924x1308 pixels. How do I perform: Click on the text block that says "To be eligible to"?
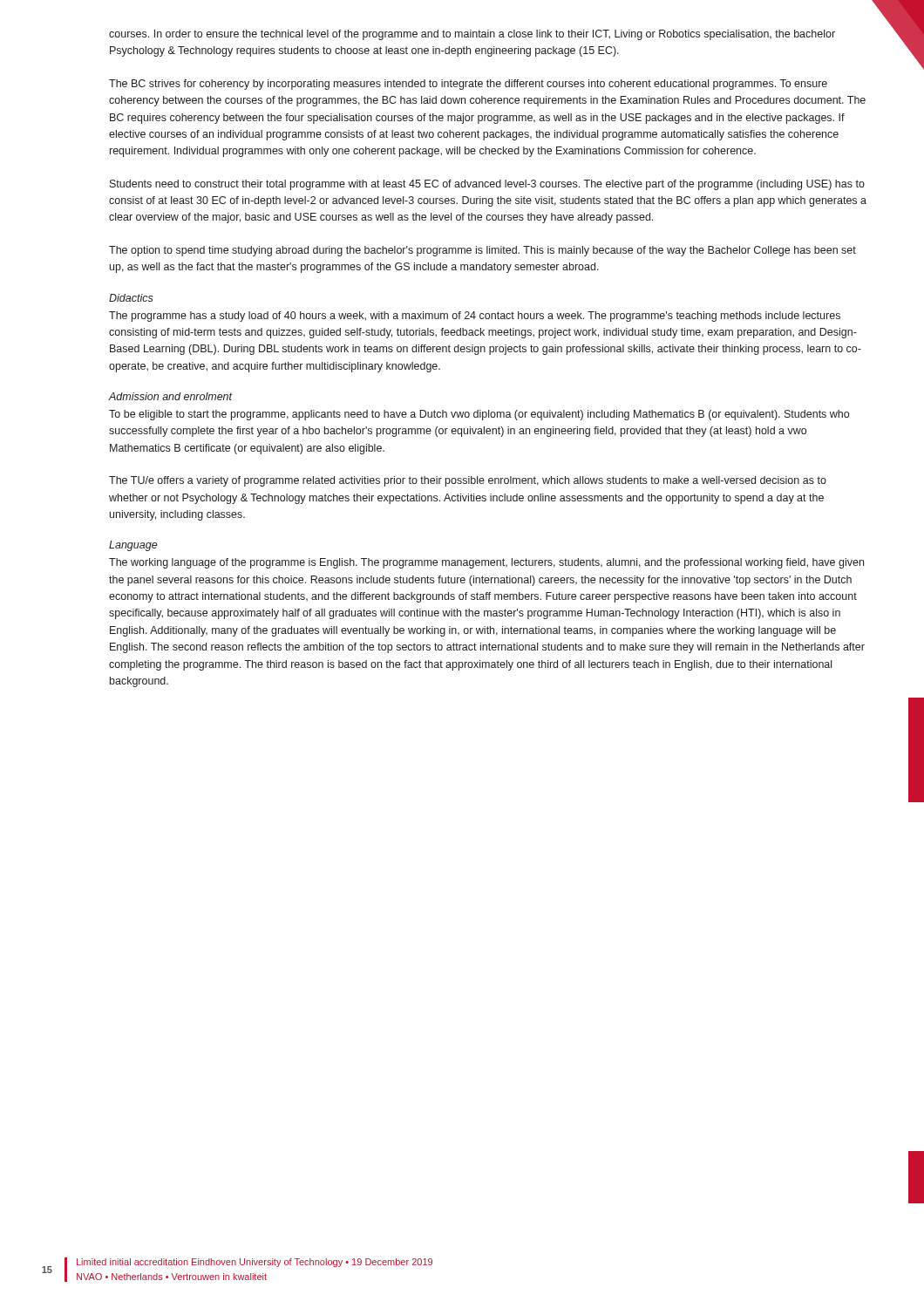479,431
